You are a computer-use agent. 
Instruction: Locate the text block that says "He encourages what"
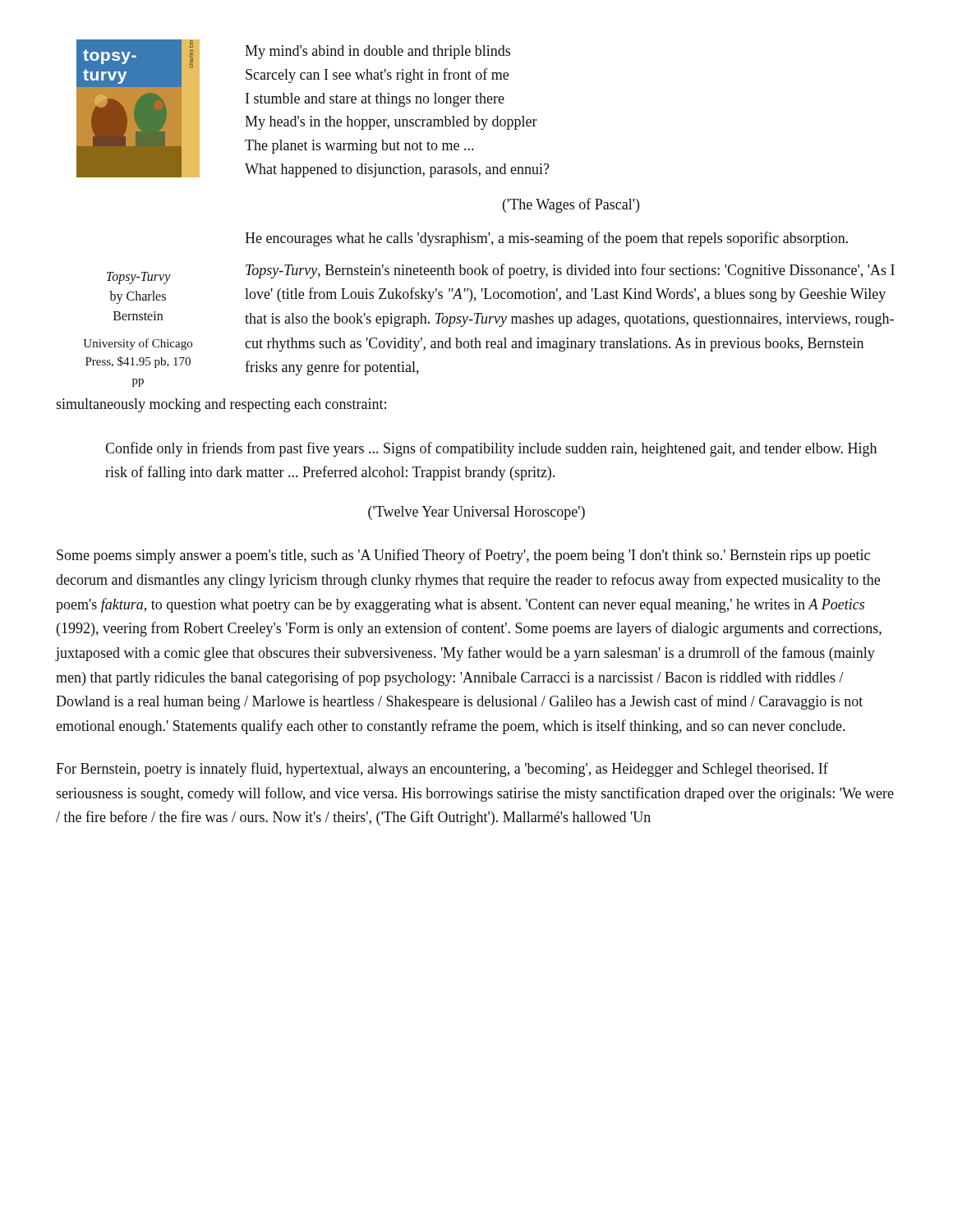click(x=547, y=238)
